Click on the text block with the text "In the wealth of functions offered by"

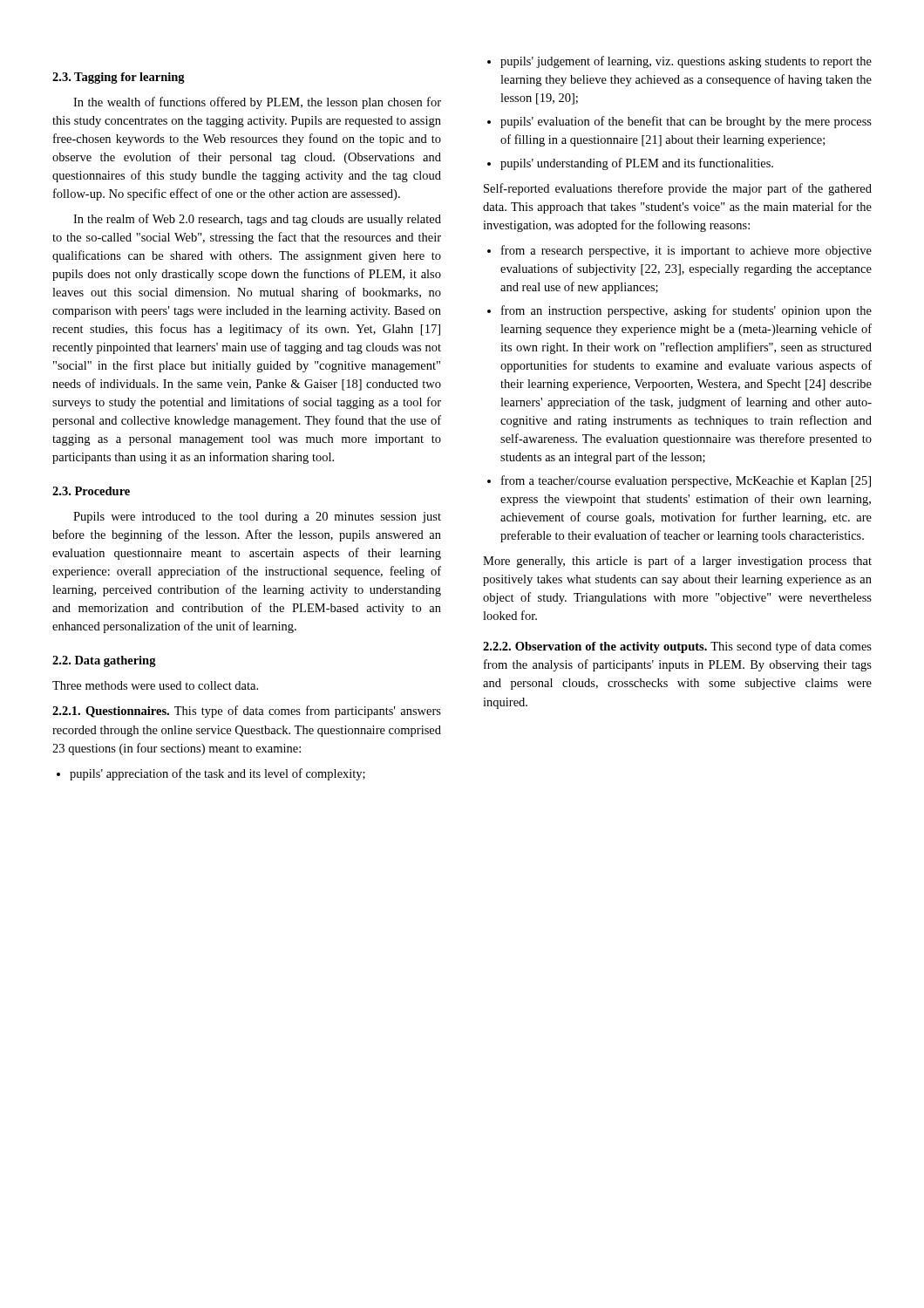pos(247,280)
